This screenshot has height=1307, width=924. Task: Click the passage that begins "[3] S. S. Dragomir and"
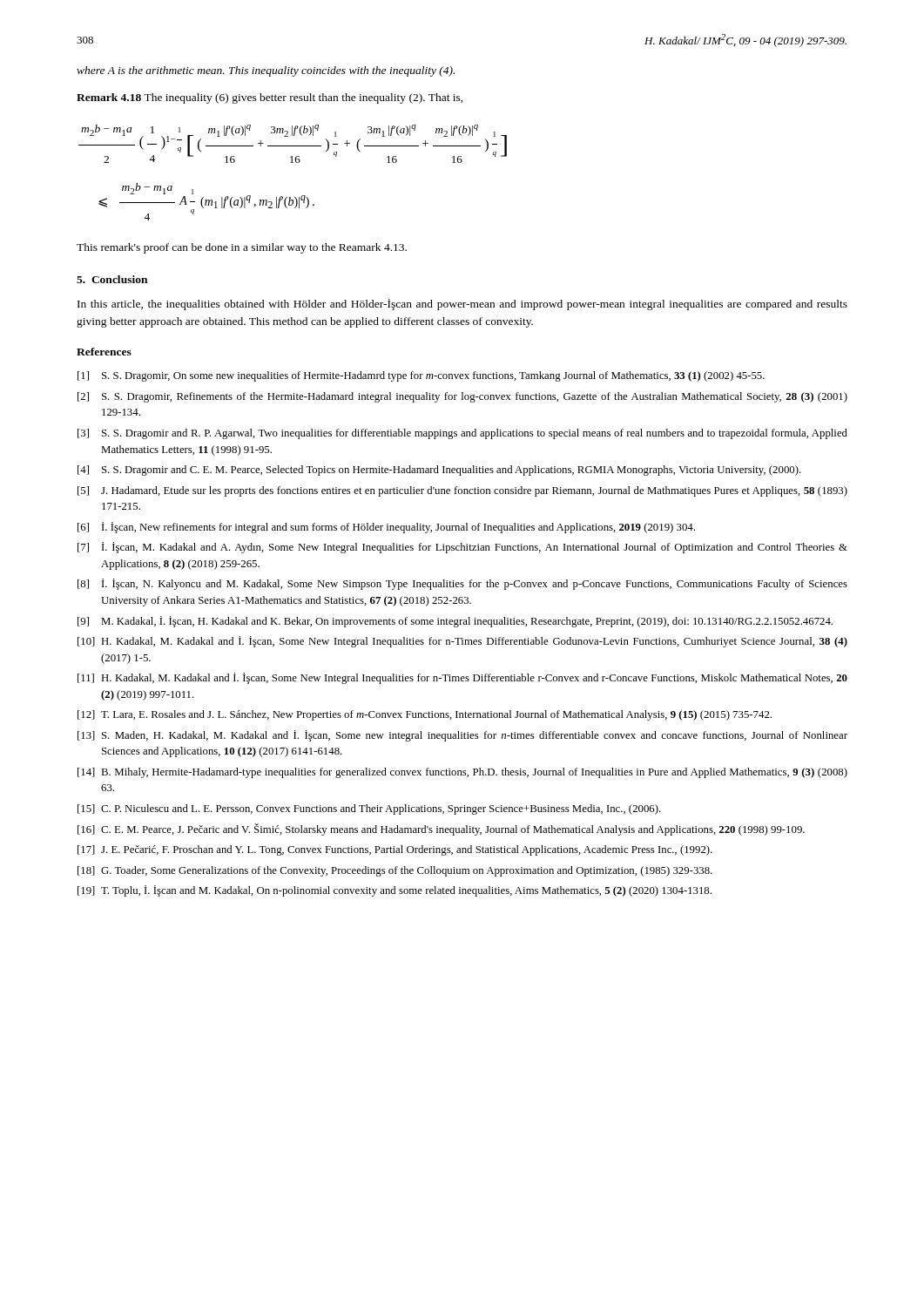point(462,441)
